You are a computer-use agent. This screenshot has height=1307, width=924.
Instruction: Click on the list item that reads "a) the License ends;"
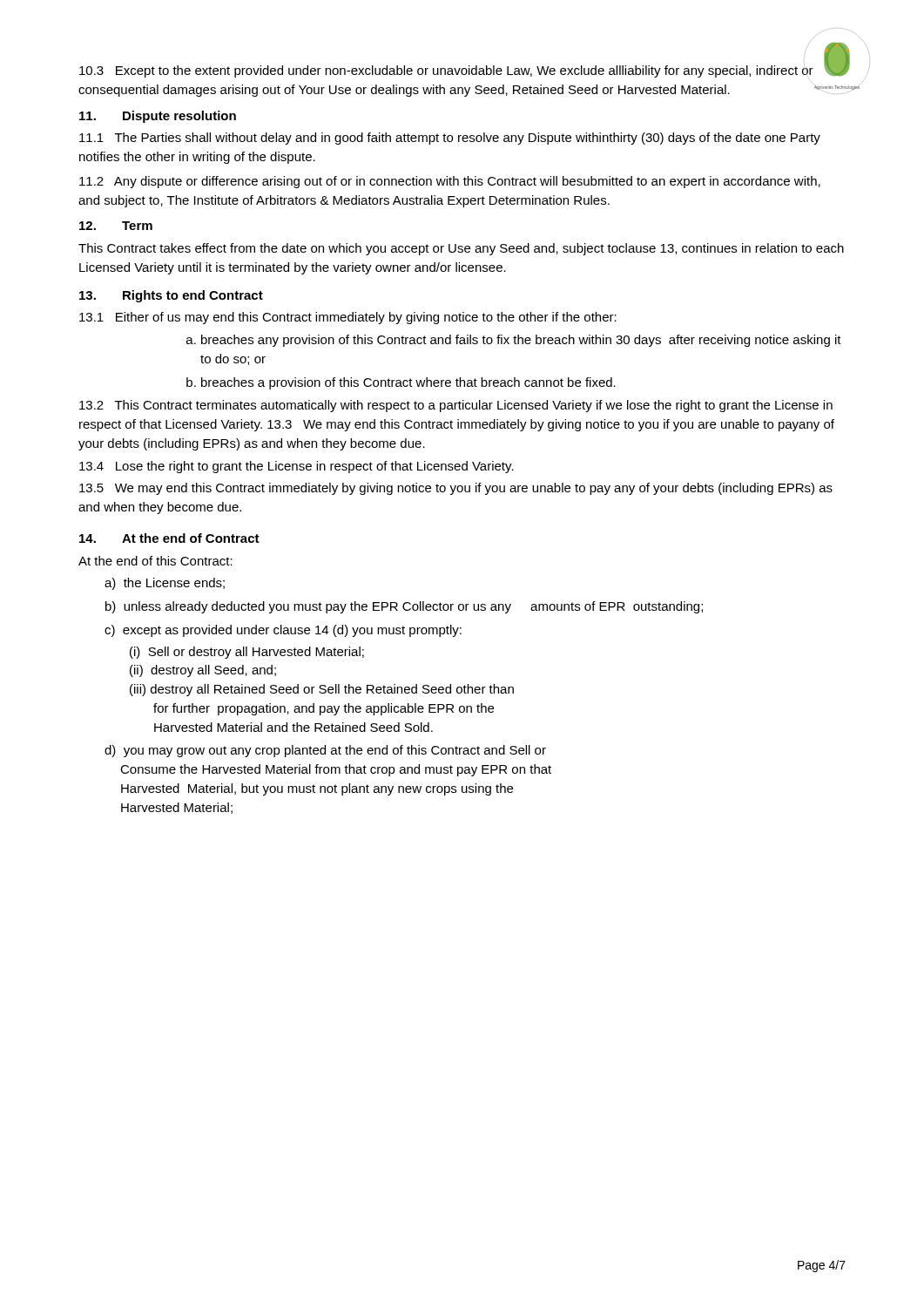165,583
